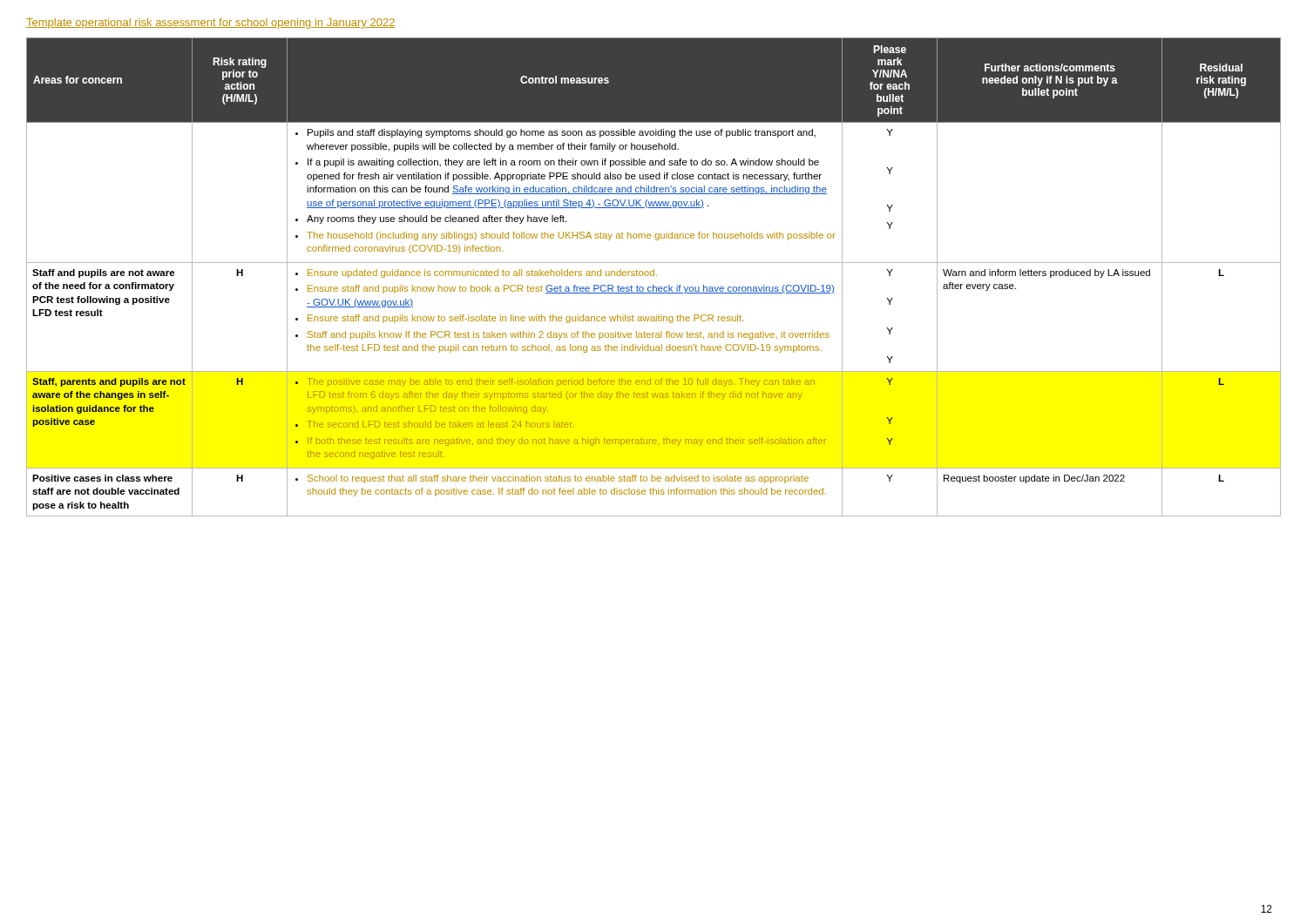
Task: Click on the table containing "Residual risk rating (H/M/L)"
Action: 654,277
